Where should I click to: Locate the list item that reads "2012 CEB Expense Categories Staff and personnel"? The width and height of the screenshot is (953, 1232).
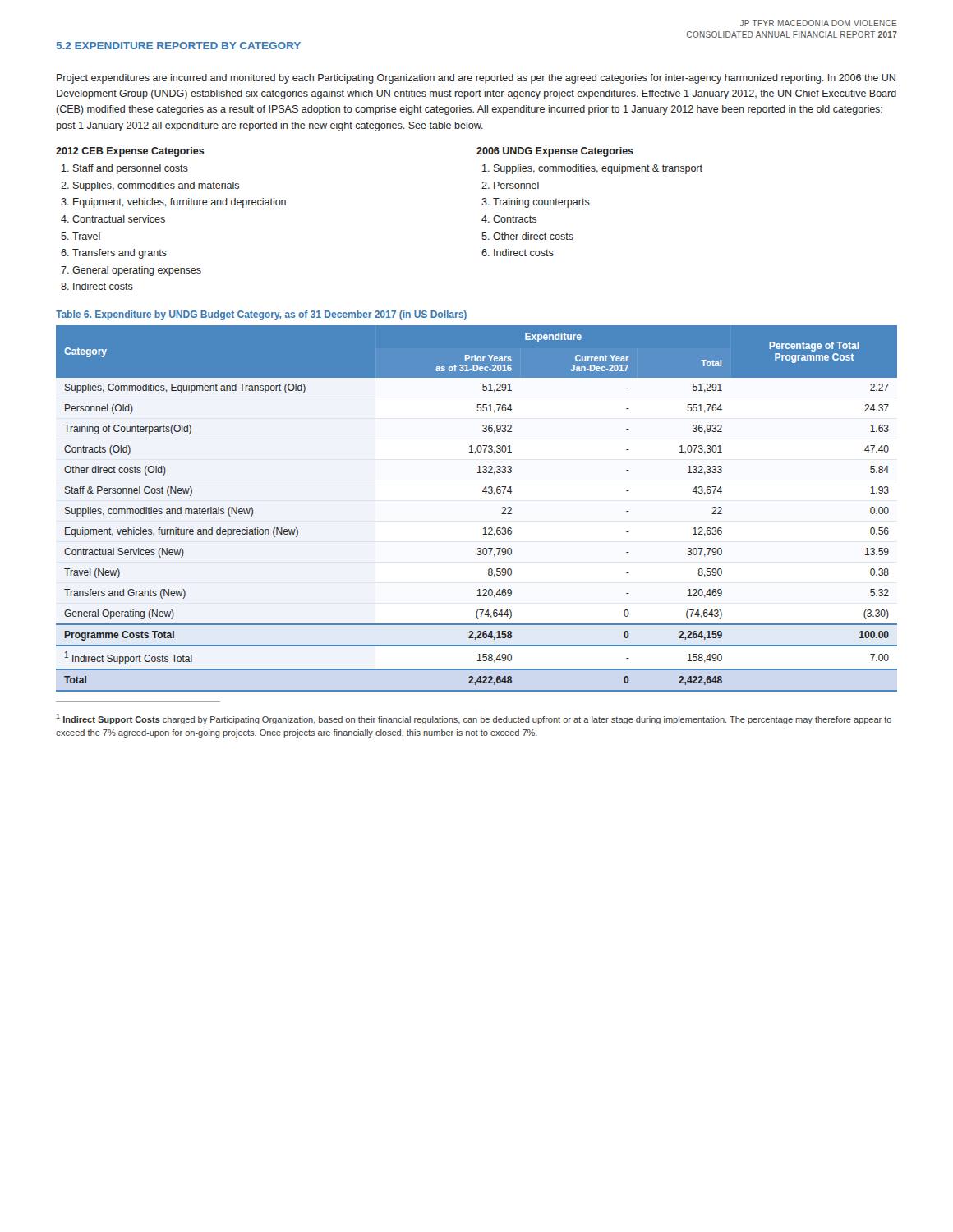click(130, 152)
